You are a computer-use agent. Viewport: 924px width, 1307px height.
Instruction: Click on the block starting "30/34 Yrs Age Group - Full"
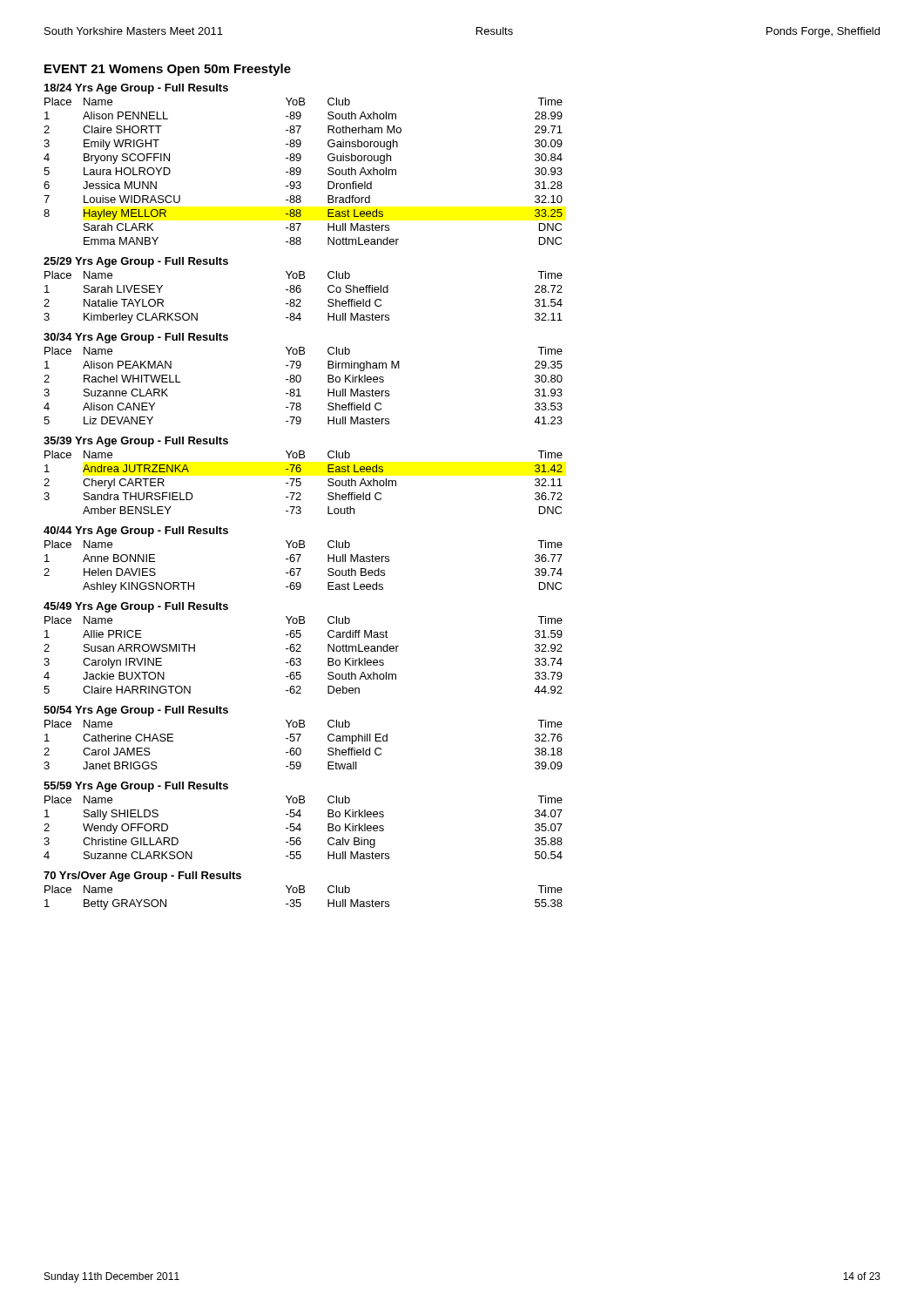tap(136, 337)
